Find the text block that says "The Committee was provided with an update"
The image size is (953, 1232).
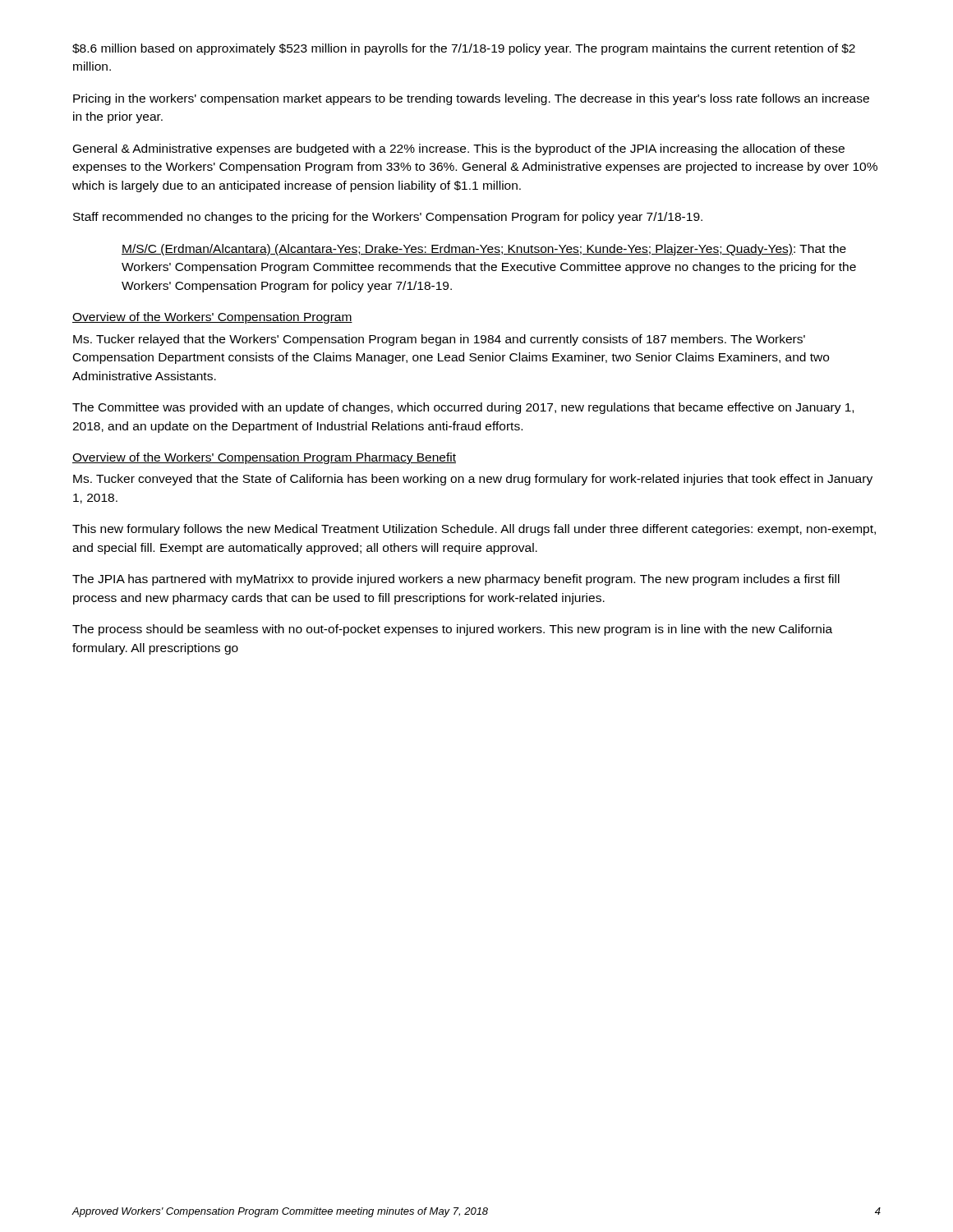coord(464,416)
